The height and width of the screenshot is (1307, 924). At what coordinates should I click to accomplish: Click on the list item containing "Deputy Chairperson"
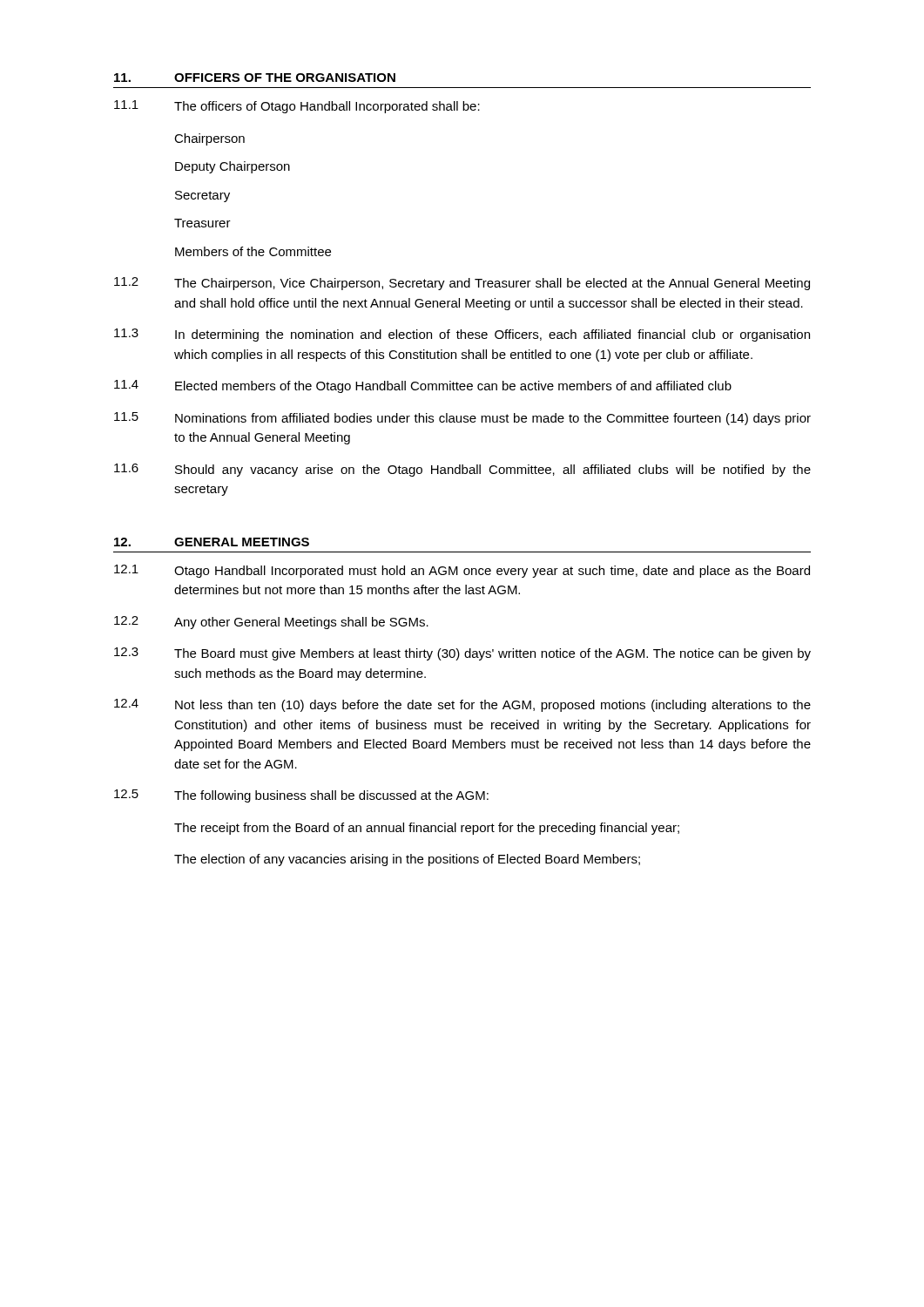[232, 166]
